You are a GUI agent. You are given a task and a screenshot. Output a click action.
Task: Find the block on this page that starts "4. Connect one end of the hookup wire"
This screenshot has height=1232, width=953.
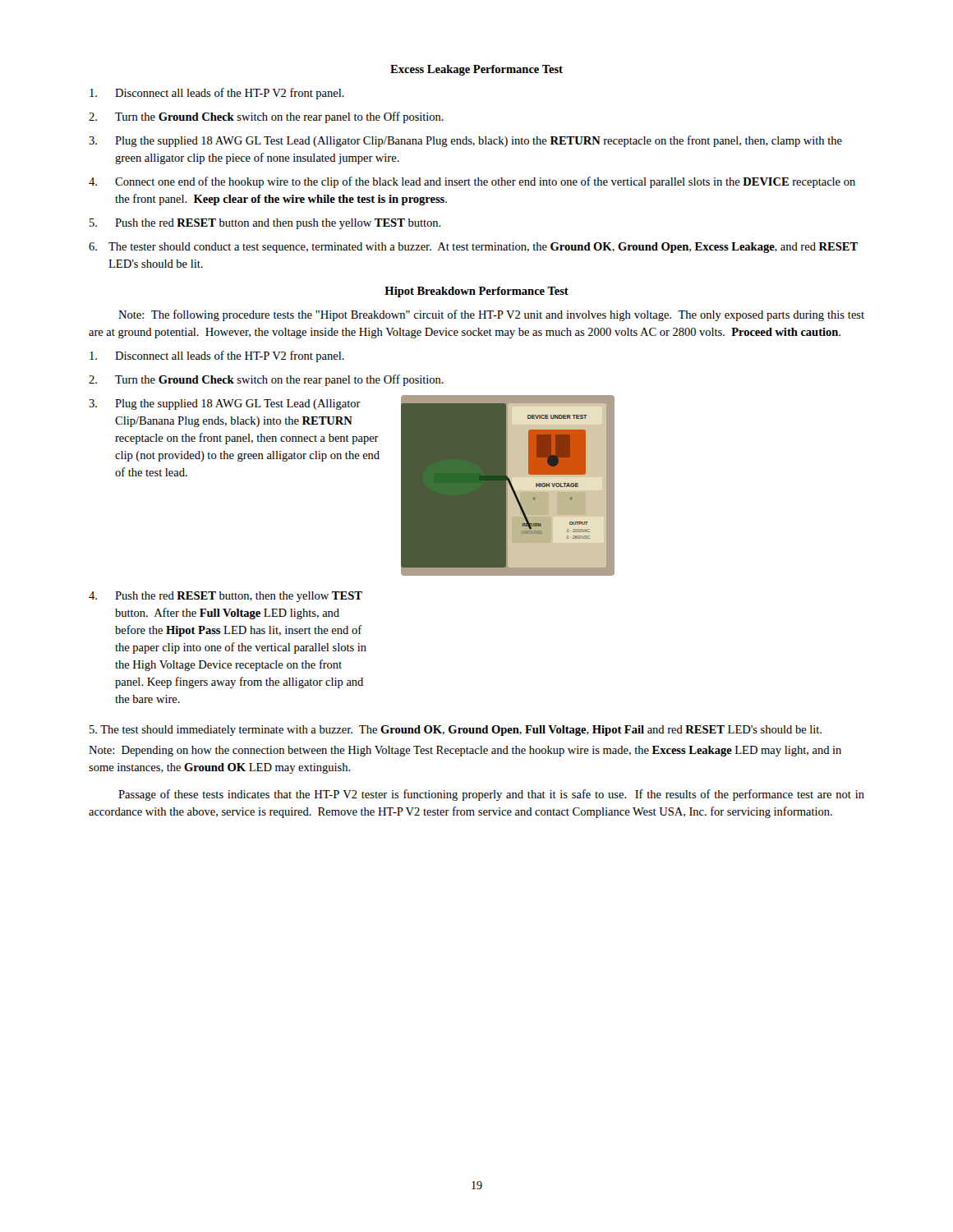[476, 191]
